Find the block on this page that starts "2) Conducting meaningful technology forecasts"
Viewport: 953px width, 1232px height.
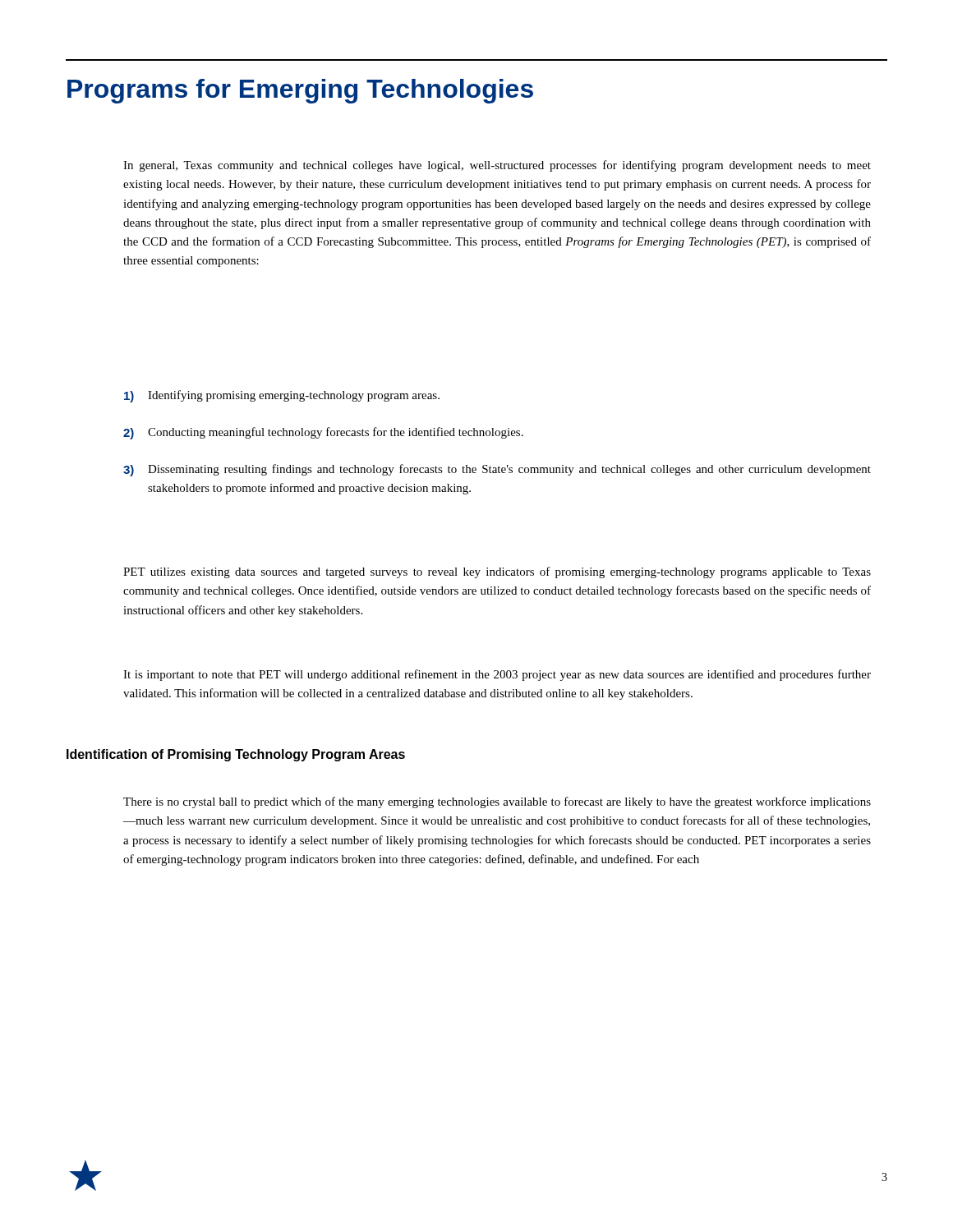pos(497,432)
